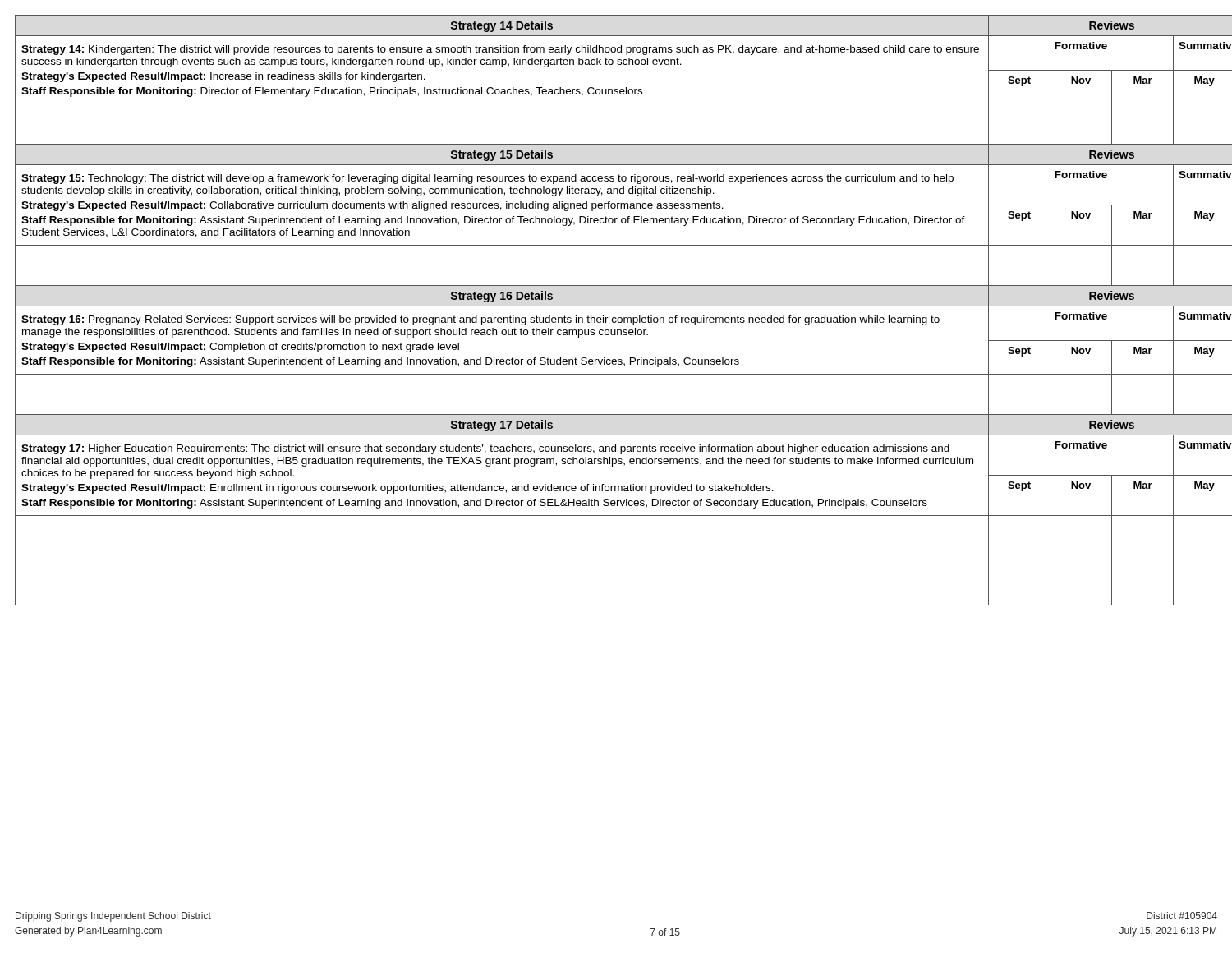
Task: Locate the table with the text "Strategy 17: Higher Education Requirements:"
Action: click(x=616, y=510)
